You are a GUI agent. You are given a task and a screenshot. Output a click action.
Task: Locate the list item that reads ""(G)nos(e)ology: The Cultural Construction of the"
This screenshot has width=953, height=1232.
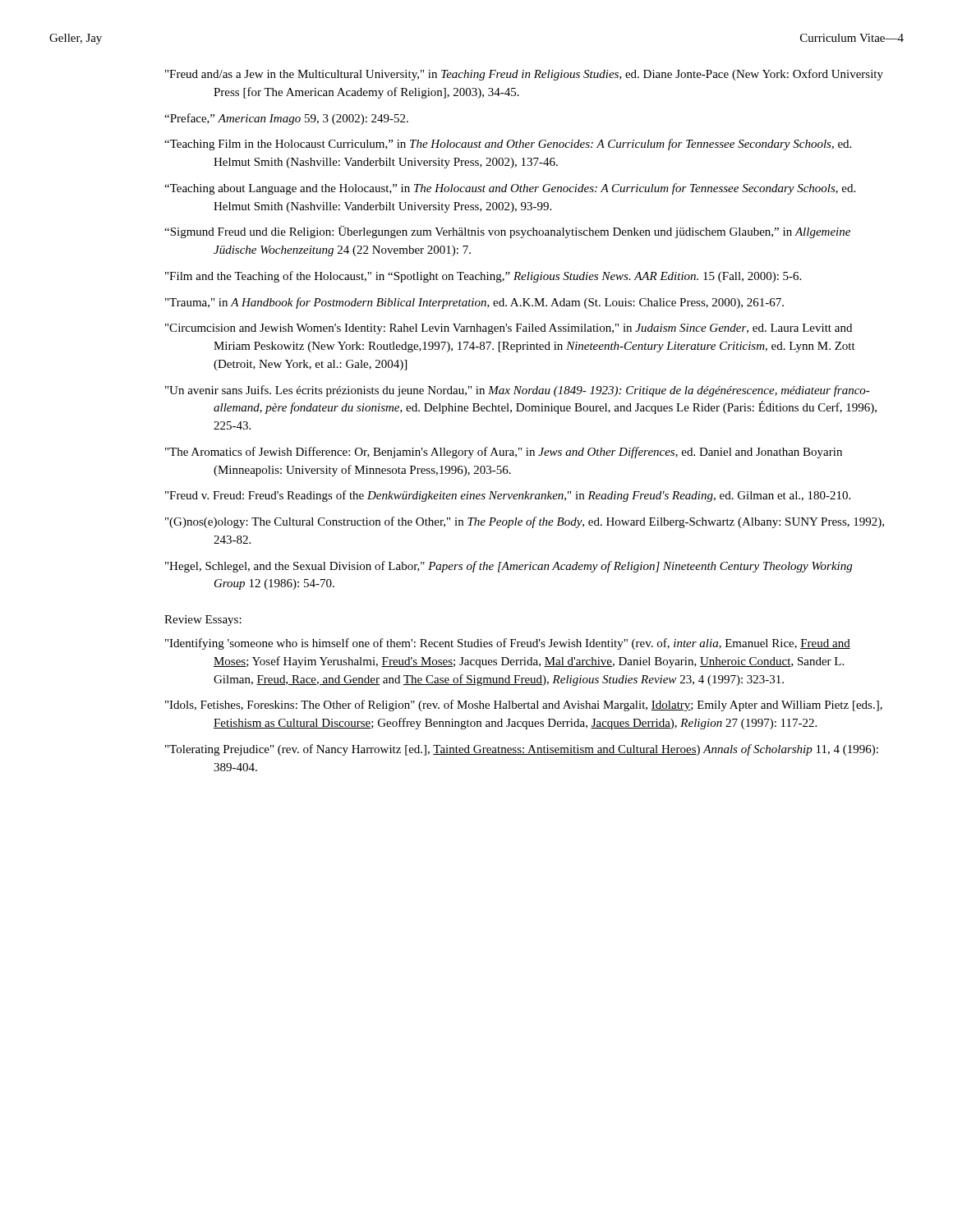pos(525,530)
